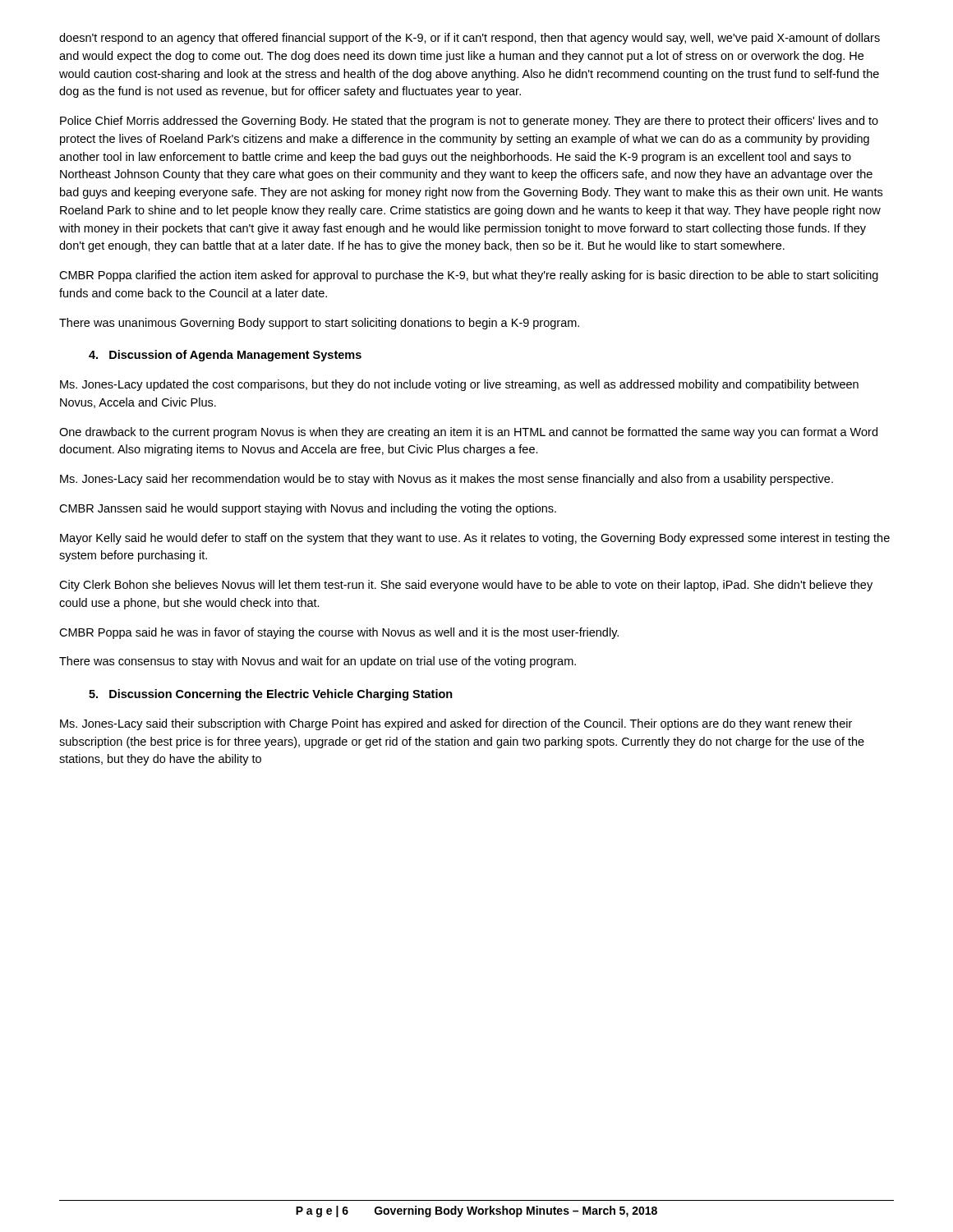The height and width of the screenshot is (1232, 953).
Task: Point to the block beginning "CMBR Janssen said he would support staying with"
Action: tap(476, 509)
